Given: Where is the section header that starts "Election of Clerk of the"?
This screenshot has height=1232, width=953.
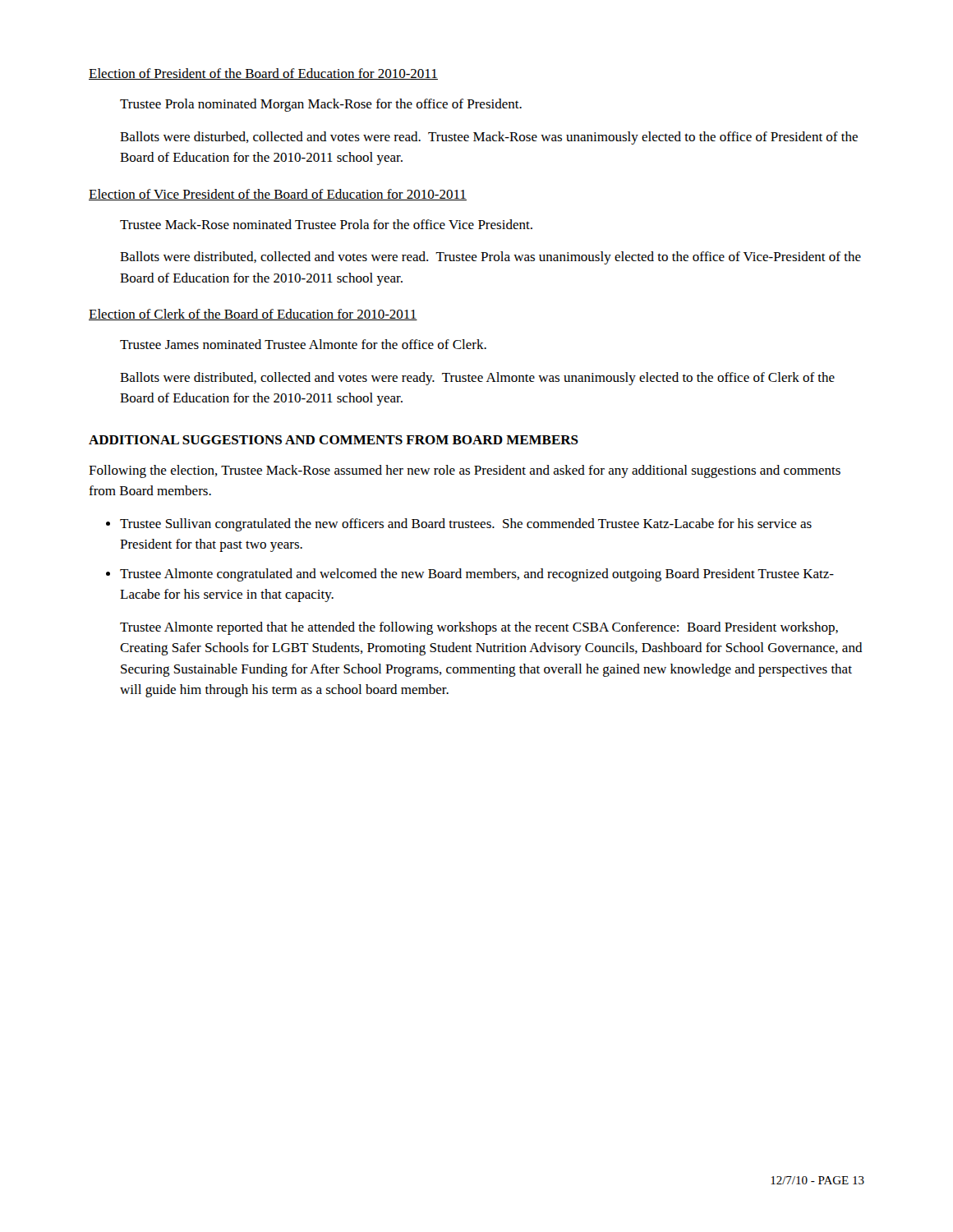Looking at the screenshot, I should coord(476,358).
